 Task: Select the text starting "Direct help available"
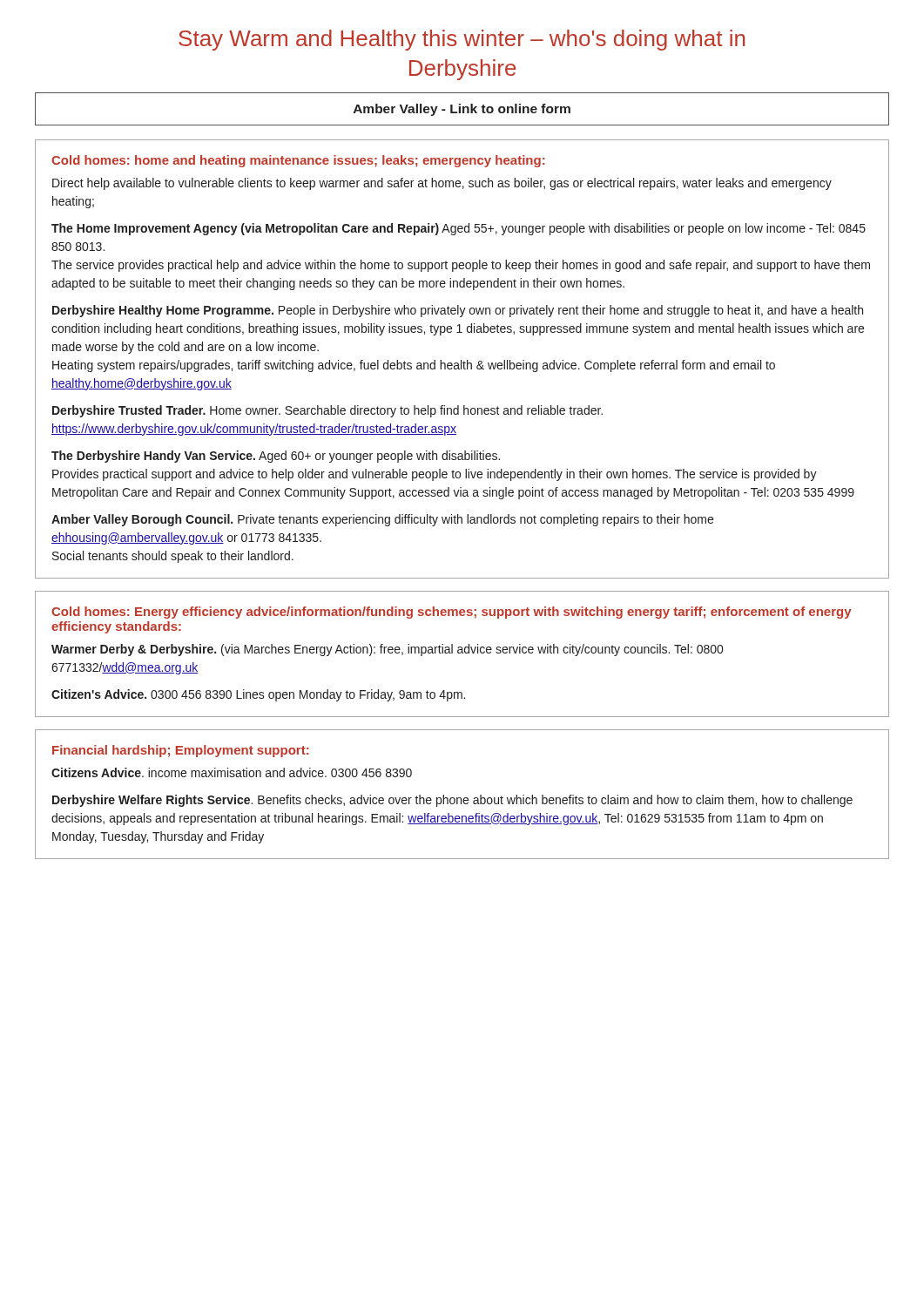click(441, 192)
